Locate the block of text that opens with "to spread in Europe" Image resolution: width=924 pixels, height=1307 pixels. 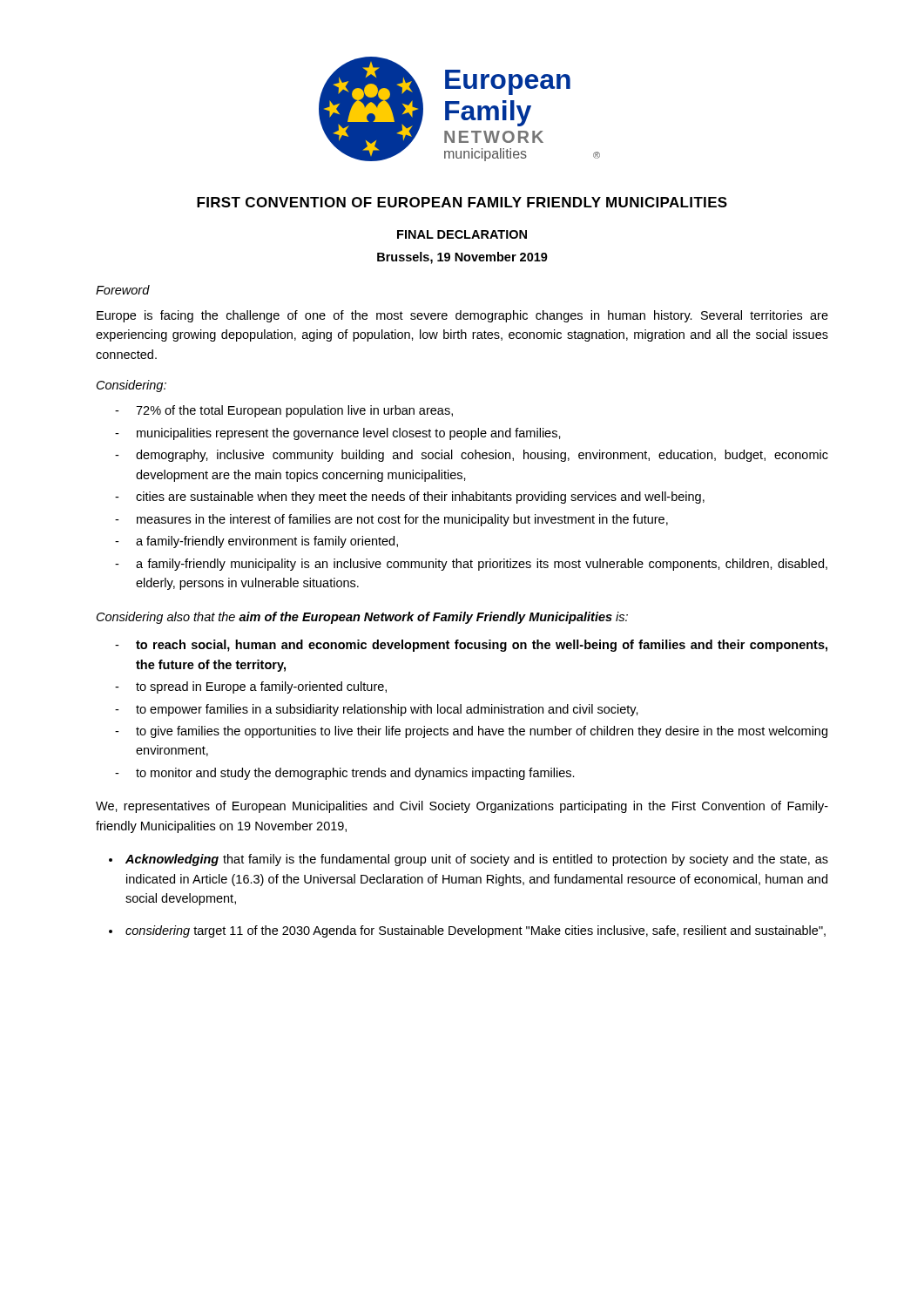(x=262, y=687)
